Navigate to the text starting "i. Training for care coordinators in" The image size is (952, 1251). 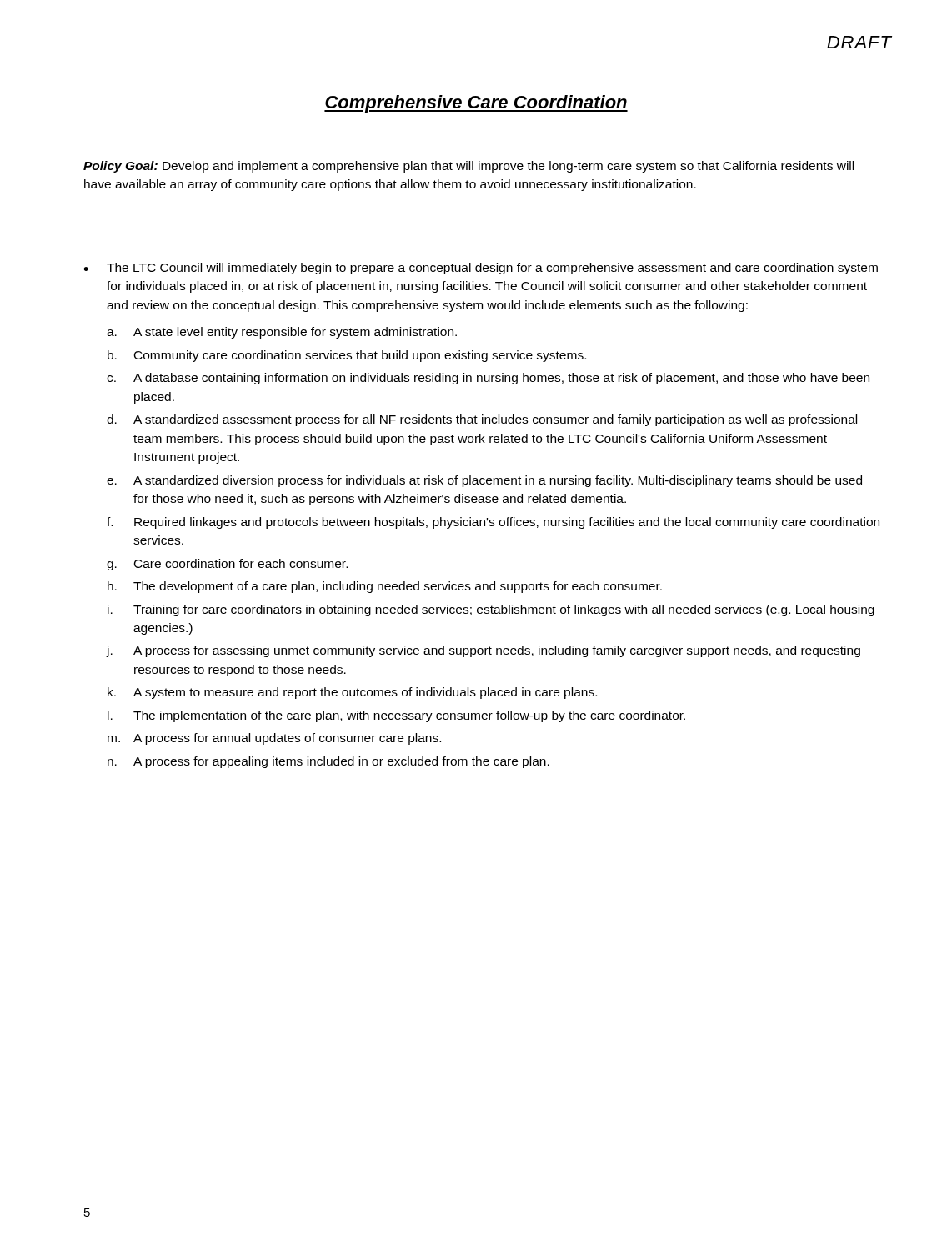point(494,619)
